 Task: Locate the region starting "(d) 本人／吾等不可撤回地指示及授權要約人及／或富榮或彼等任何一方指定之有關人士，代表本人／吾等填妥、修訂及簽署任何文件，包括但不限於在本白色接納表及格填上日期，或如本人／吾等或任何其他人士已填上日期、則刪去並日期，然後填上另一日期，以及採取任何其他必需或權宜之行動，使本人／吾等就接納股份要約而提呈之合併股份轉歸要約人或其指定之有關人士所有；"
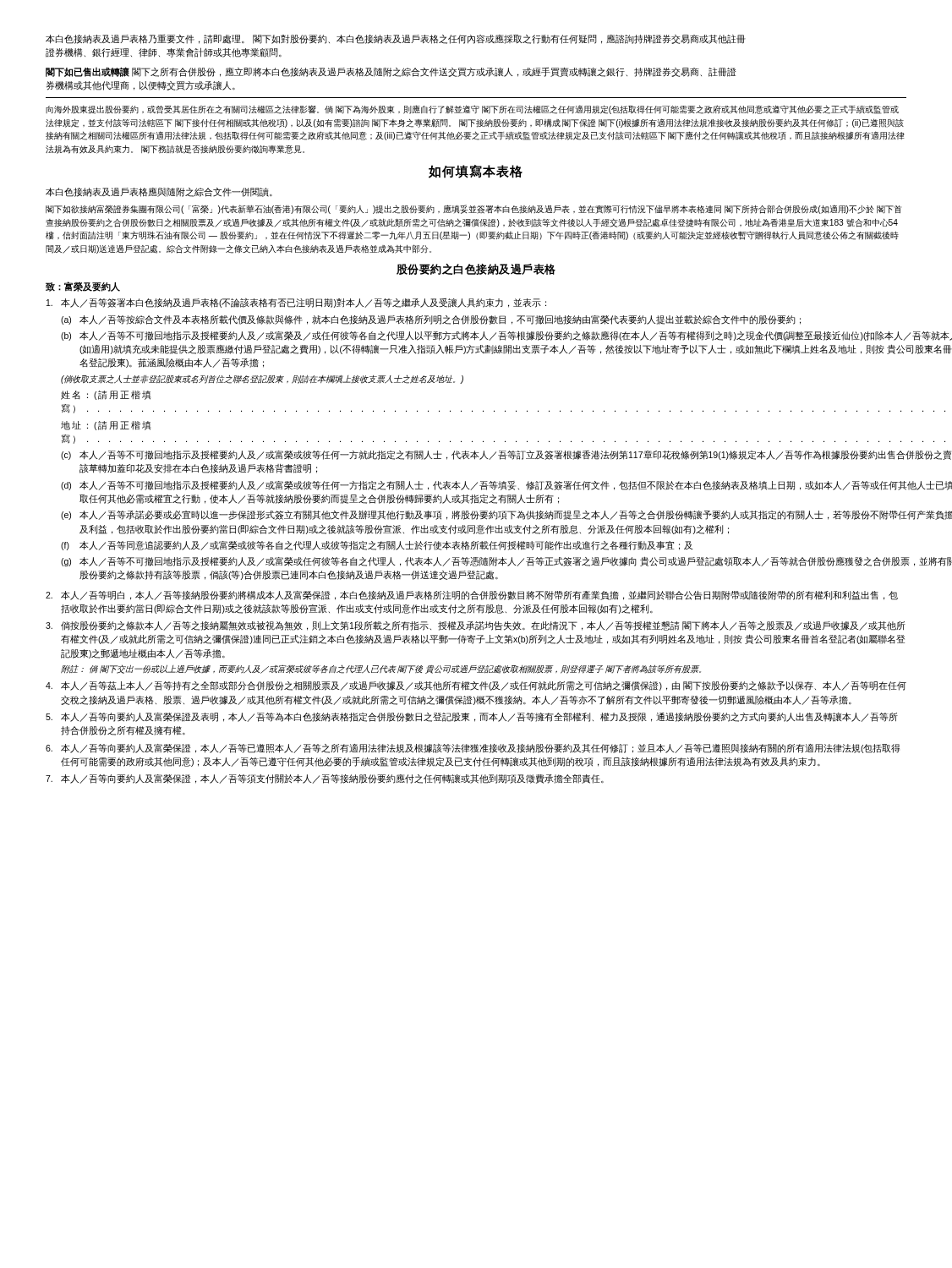(x=506, y=492)
